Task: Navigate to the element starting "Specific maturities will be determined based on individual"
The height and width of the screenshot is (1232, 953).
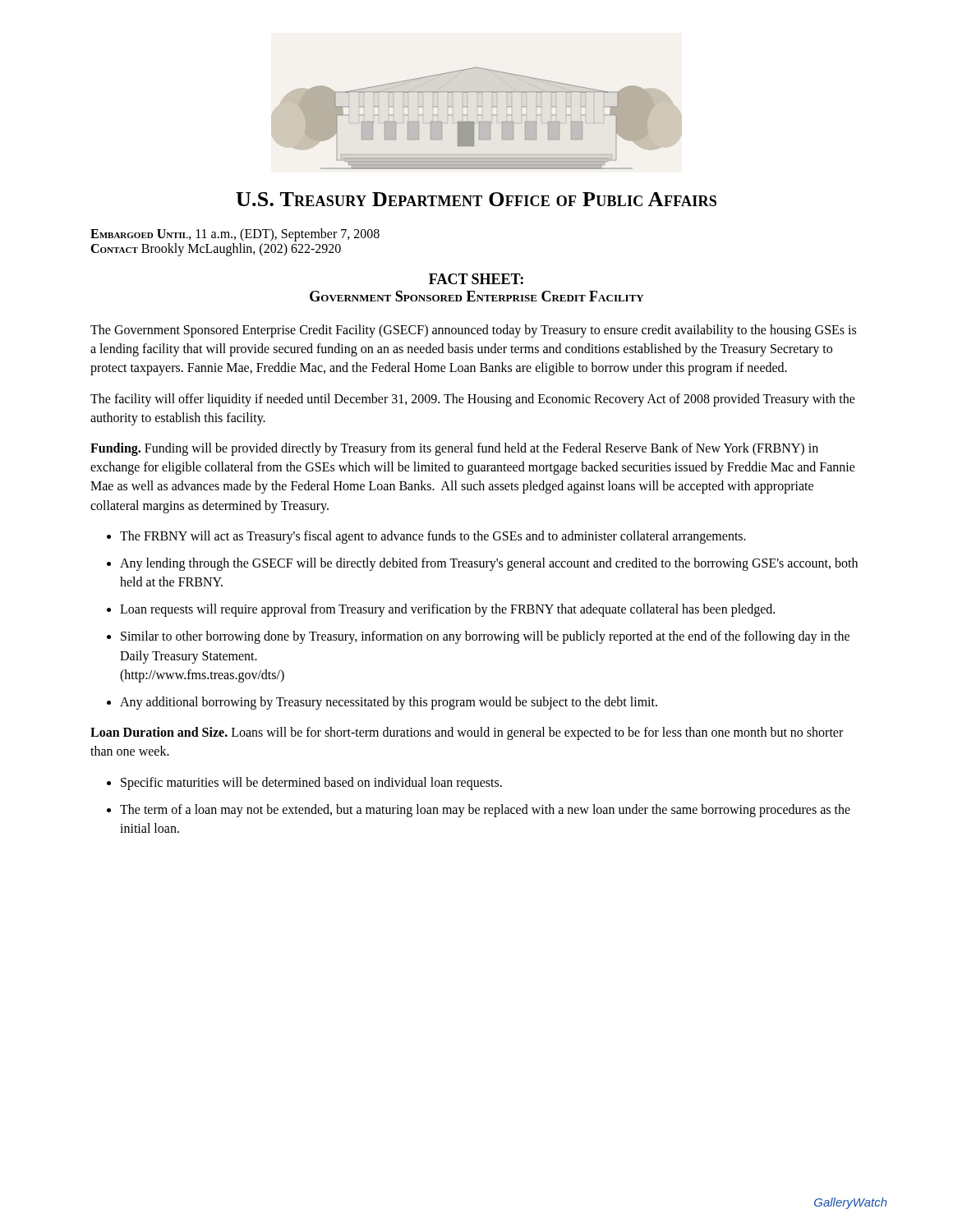Action: coord(311,782)
